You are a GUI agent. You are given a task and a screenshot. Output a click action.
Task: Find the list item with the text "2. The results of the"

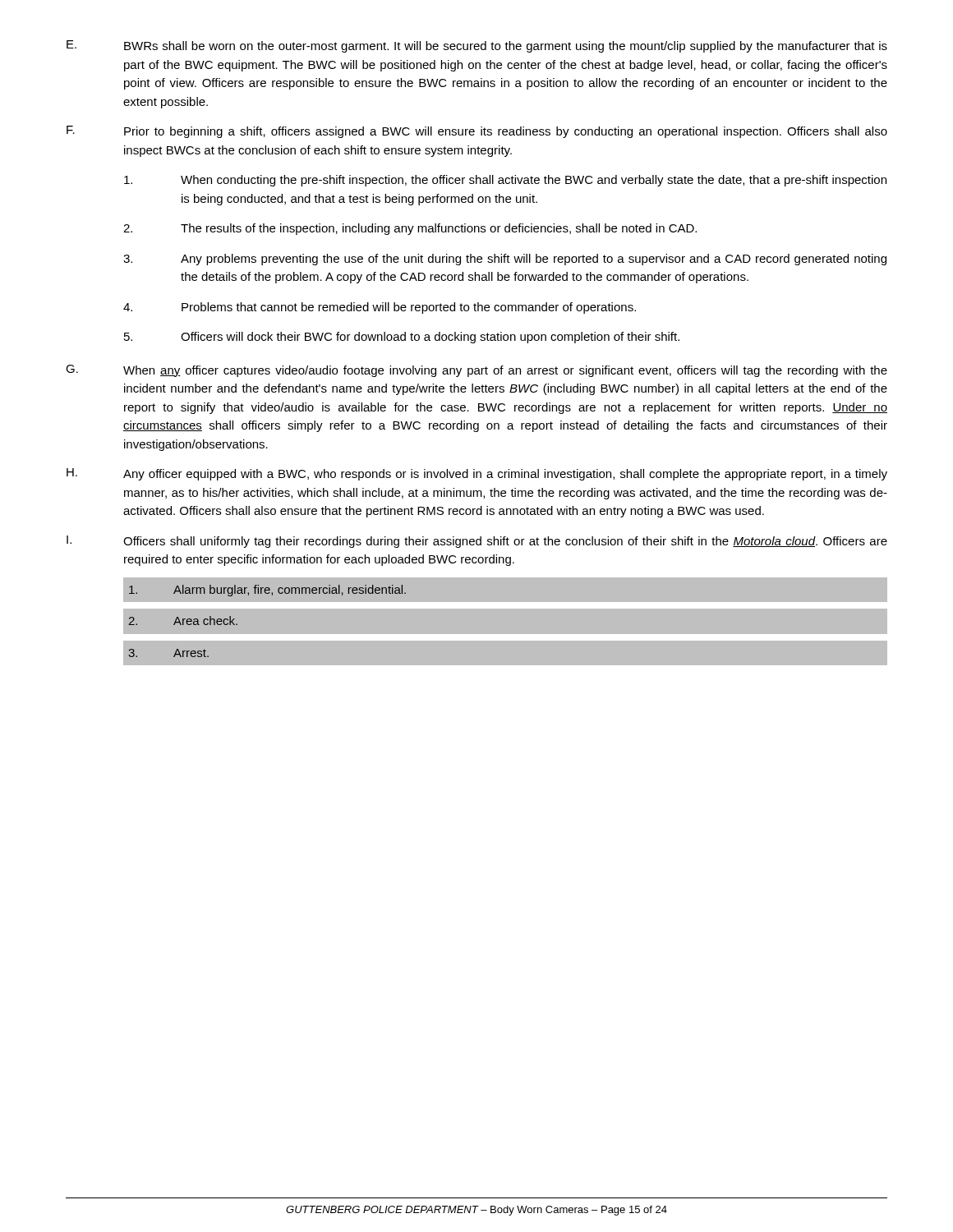click(505, 229)
